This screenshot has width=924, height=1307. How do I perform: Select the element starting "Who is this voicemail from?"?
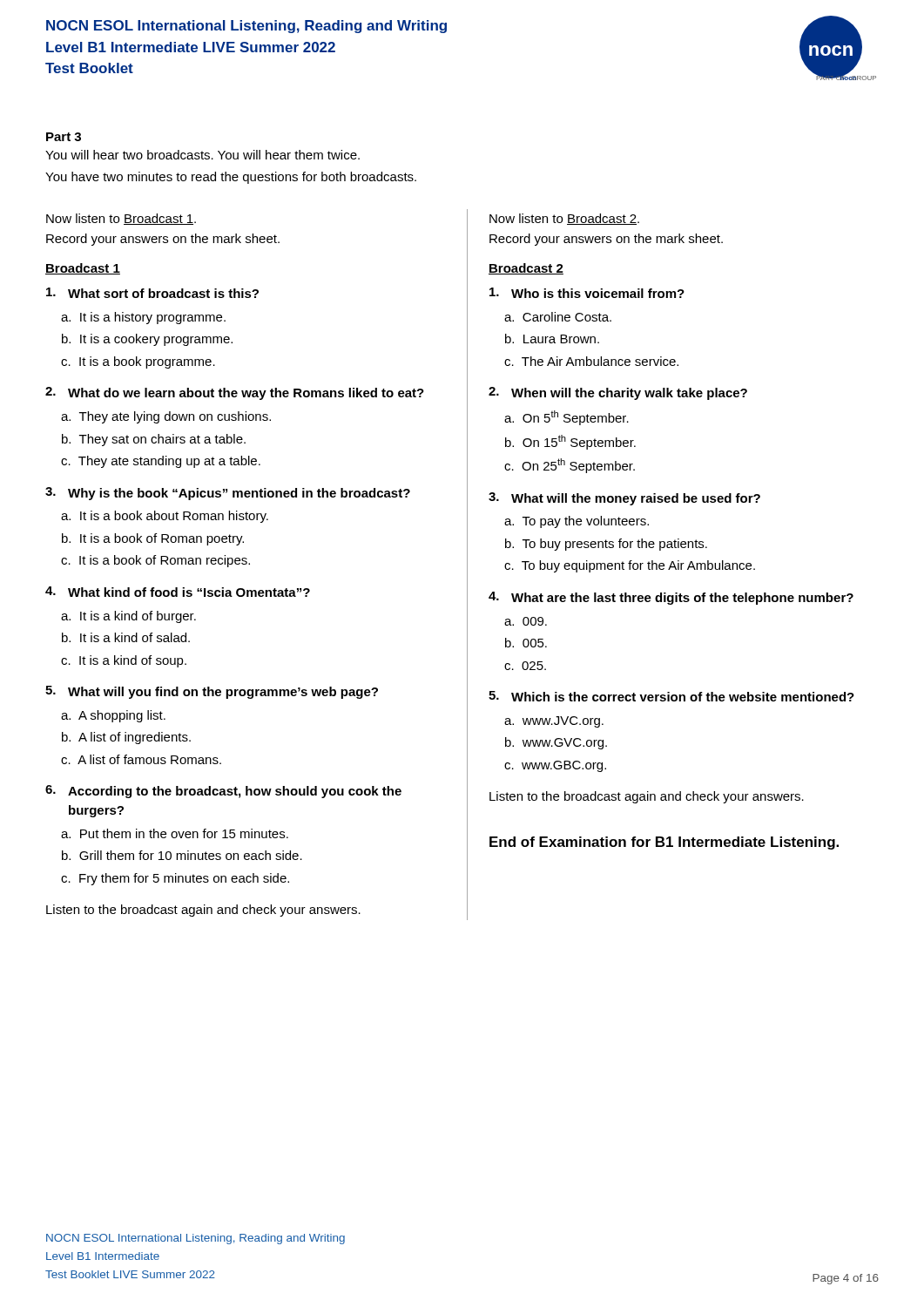pos(587,293)
